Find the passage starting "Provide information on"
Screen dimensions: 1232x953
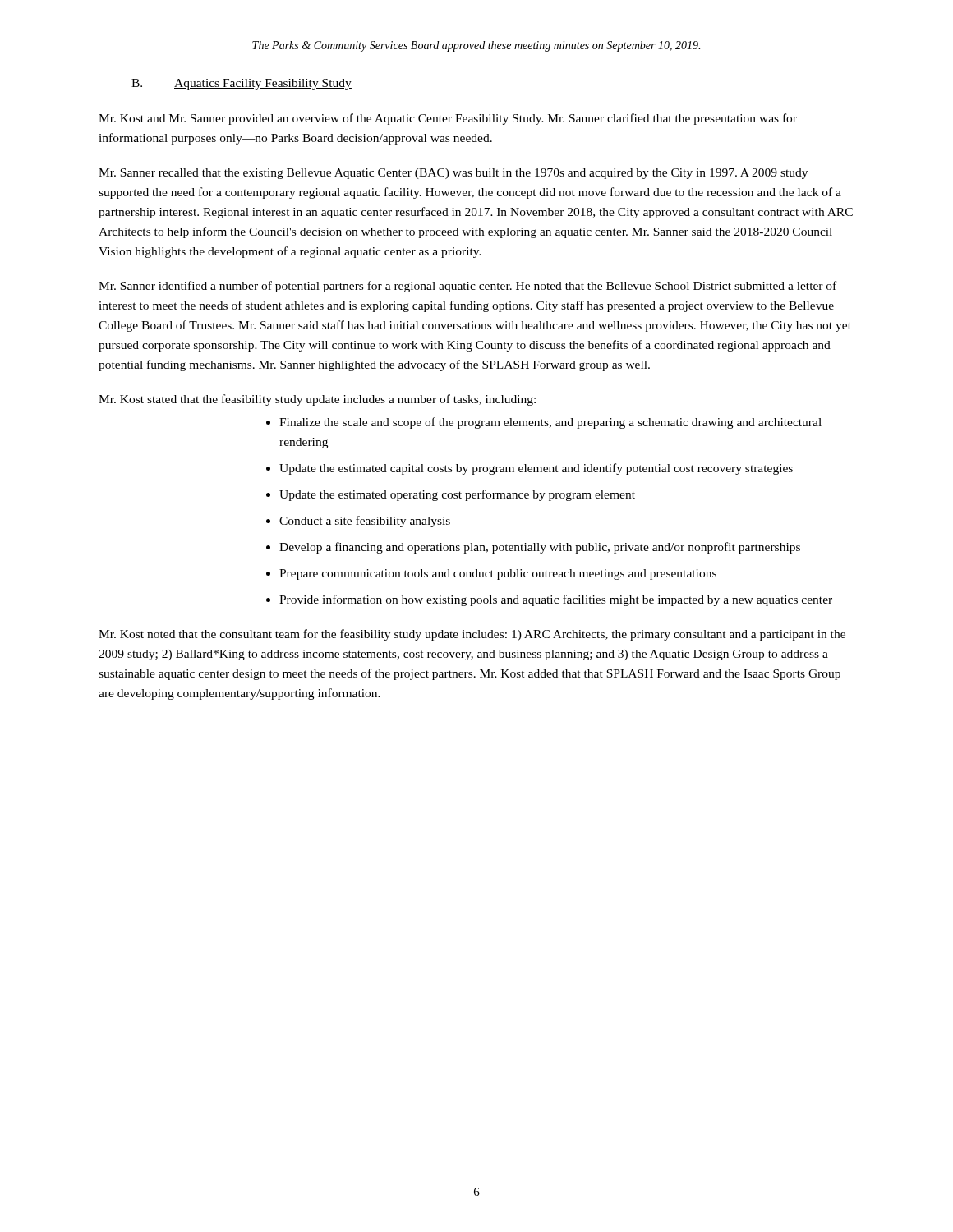click(556, 599)
